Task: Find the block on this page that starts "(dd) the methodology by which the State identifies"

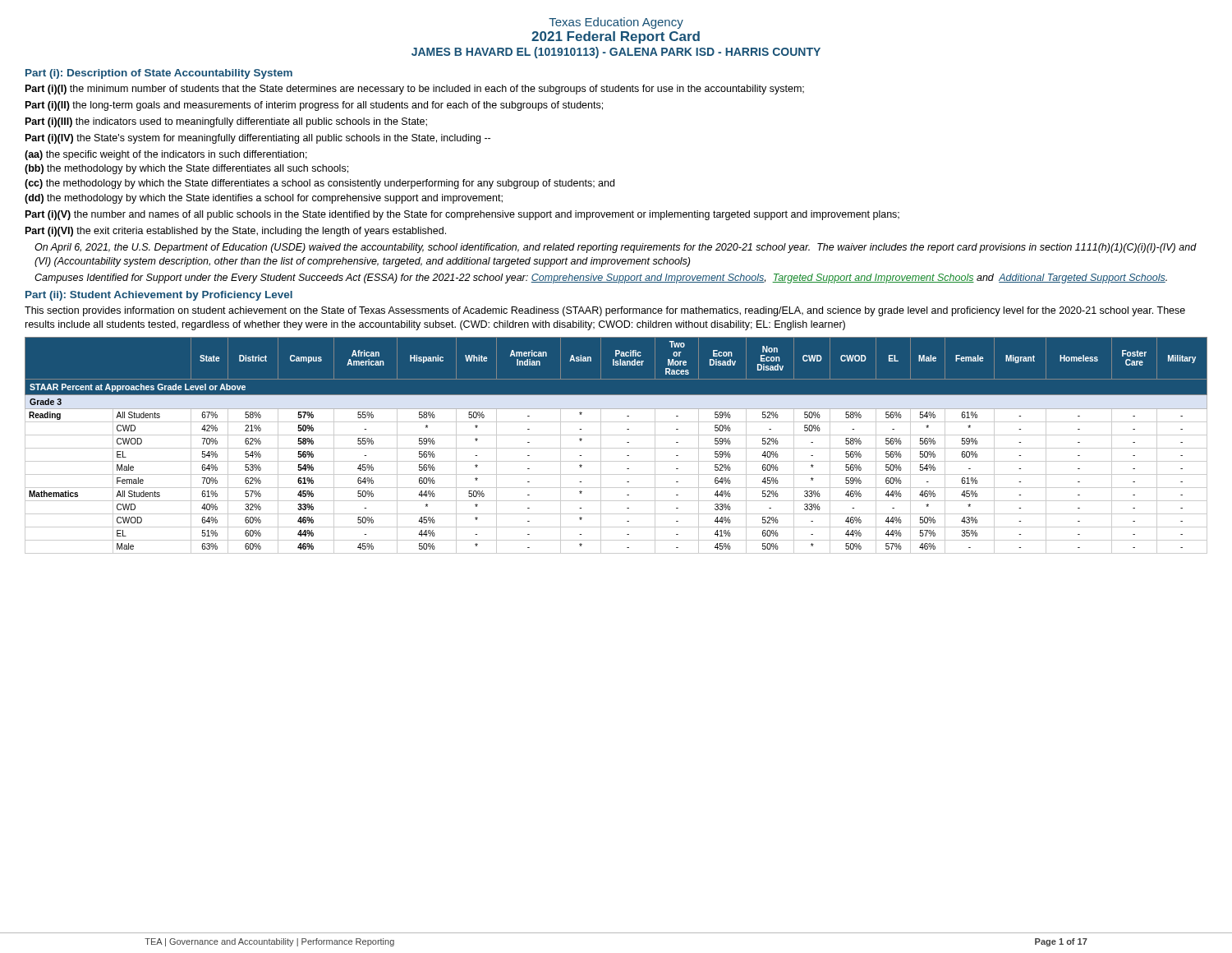Action: click(264, 198)
